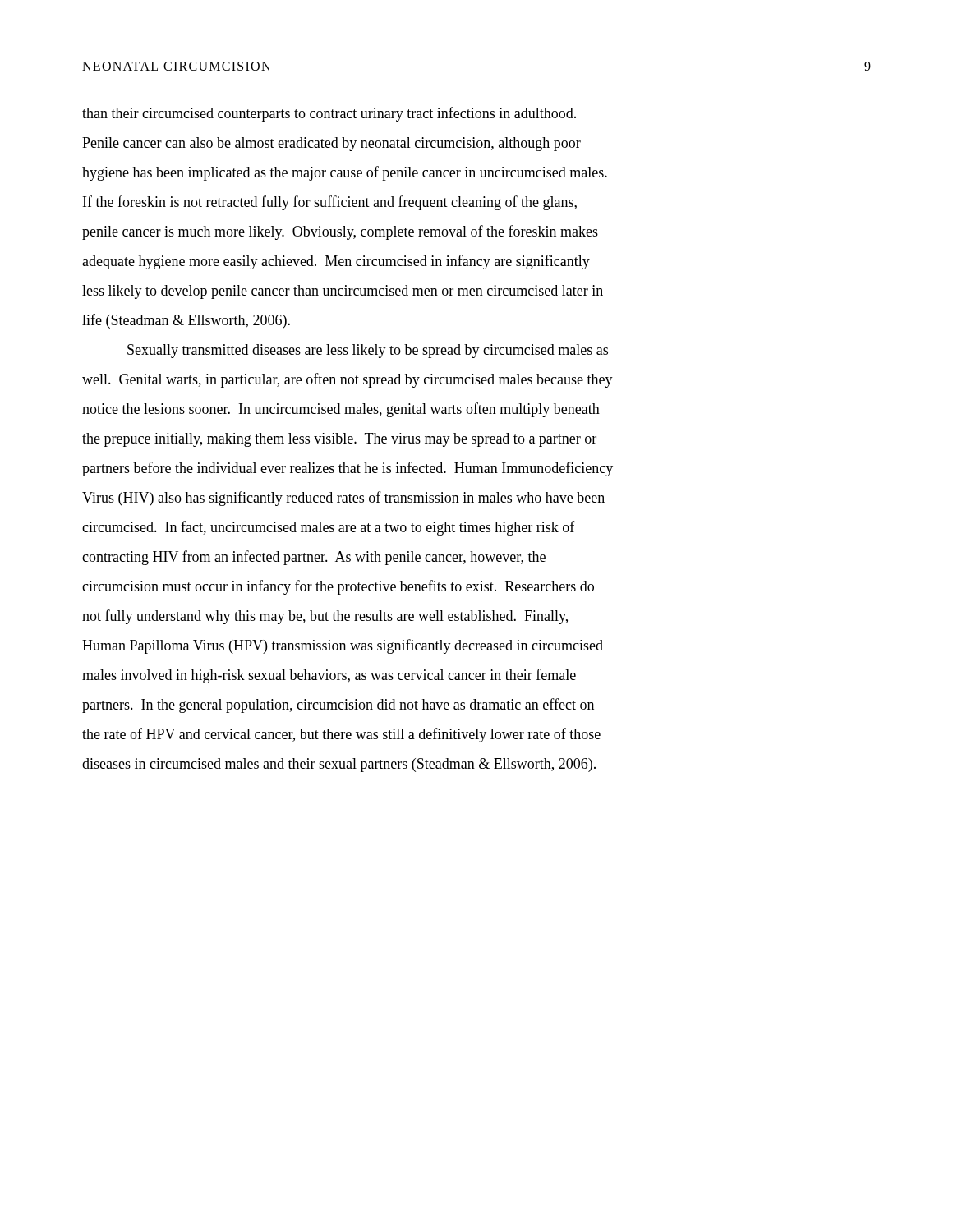Find the passage starting "Sexually transmitted diseases are less likely to"

tap(476, 557)
